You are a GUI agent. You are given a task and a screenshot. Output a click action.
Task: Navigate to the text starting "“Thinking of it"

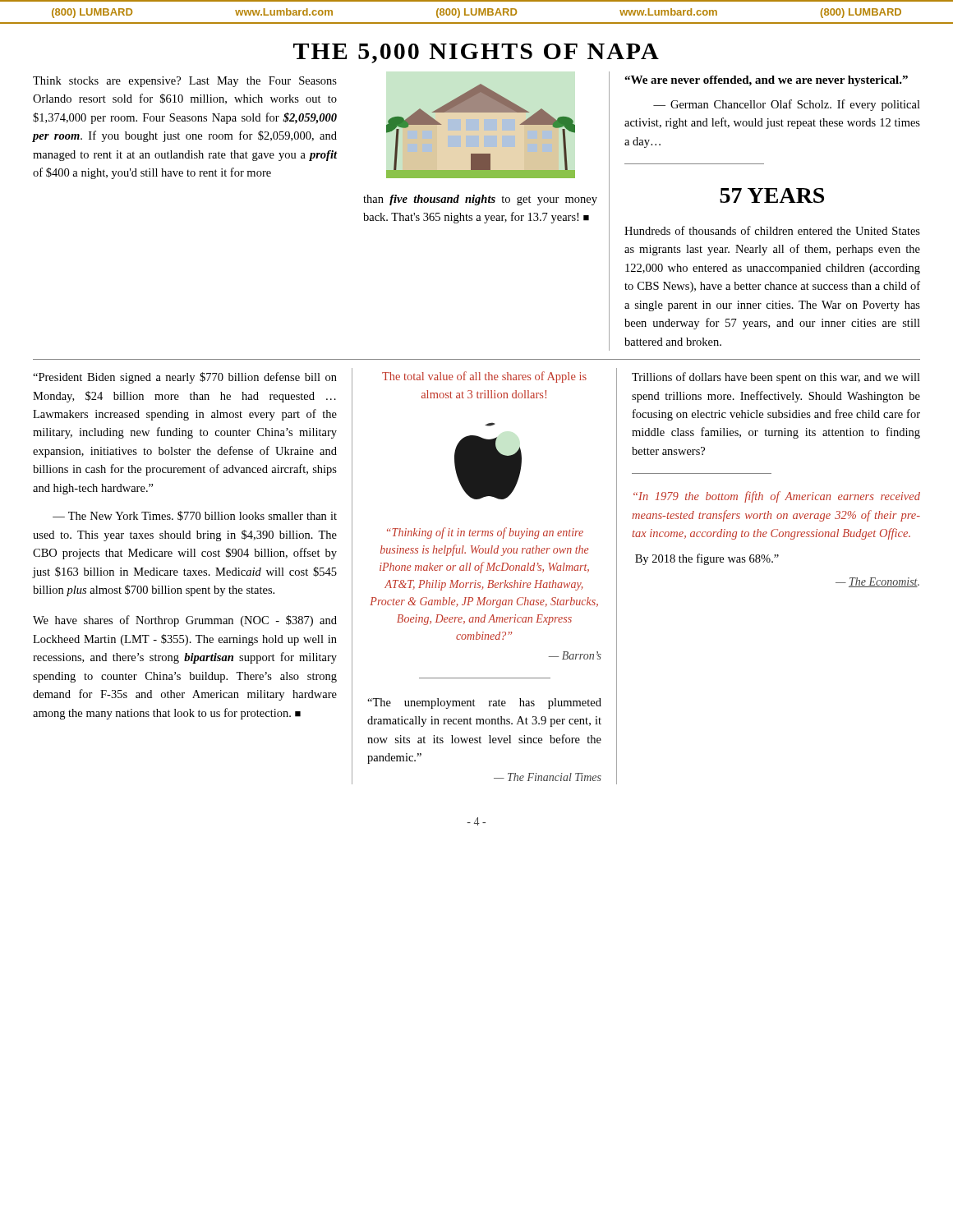484,584
